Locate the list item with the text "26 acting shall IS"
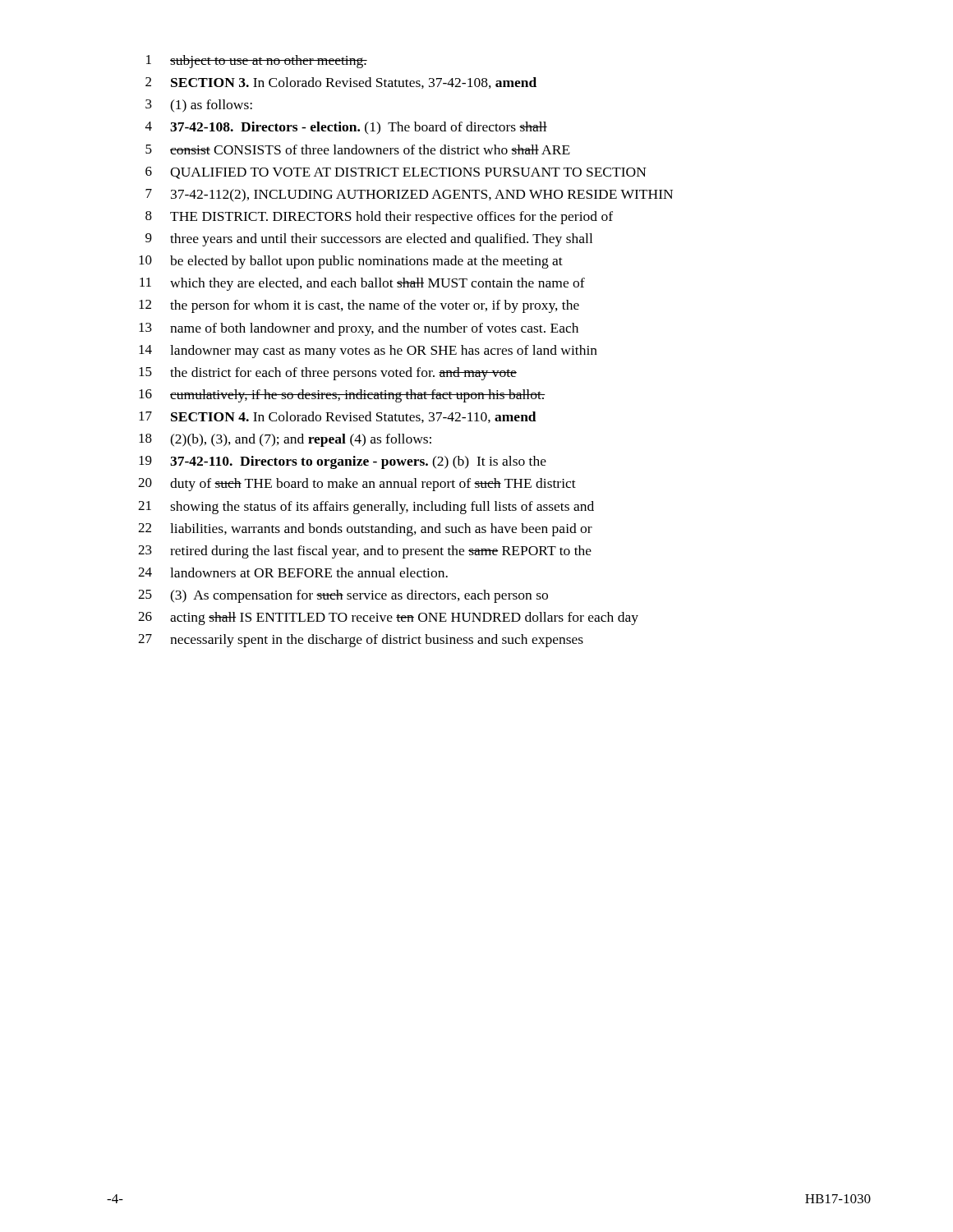 [x=489, y=617]
